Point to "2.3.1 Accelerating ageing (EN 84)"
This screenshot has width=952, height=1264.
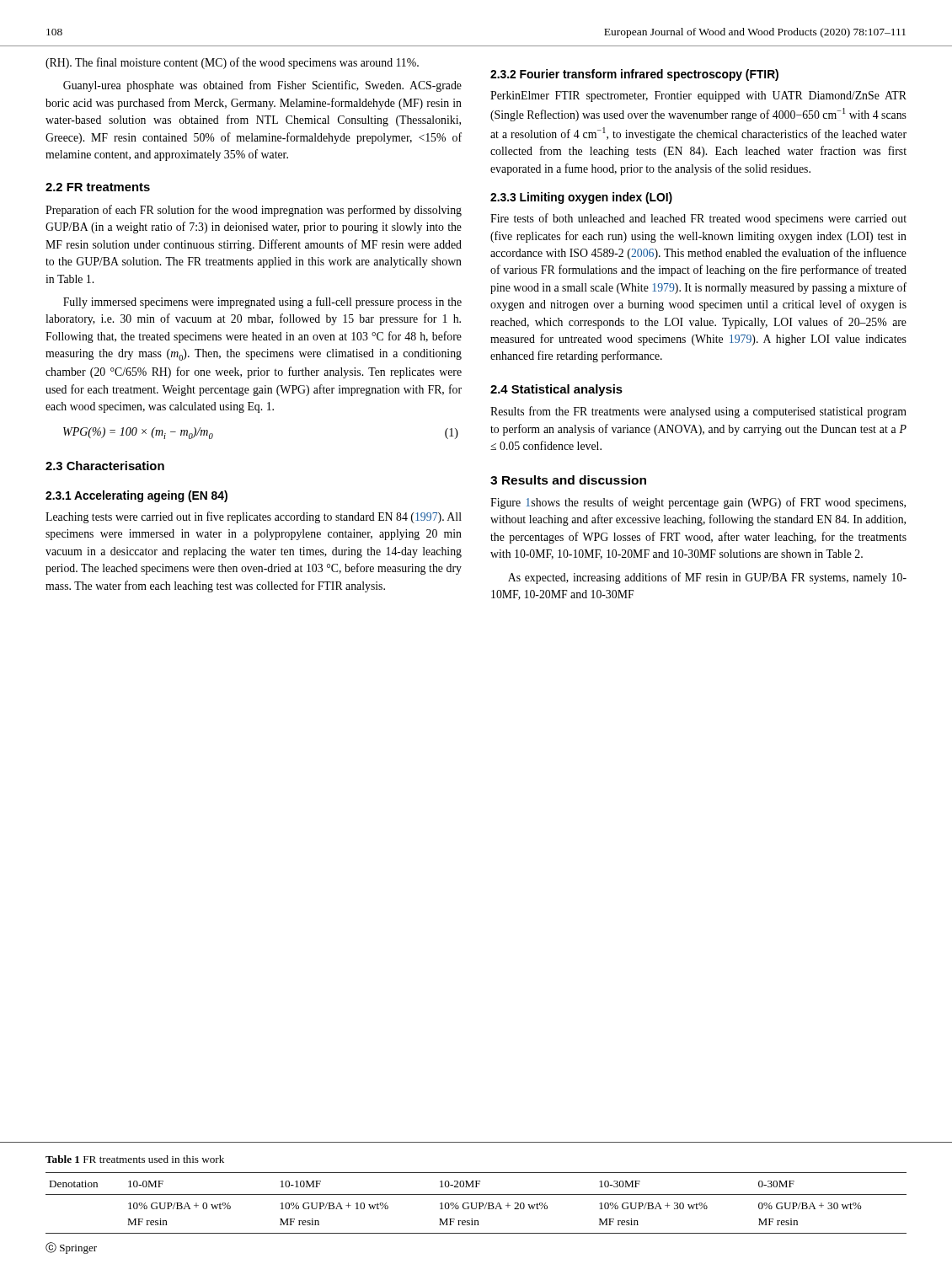[x=137, y=496]
